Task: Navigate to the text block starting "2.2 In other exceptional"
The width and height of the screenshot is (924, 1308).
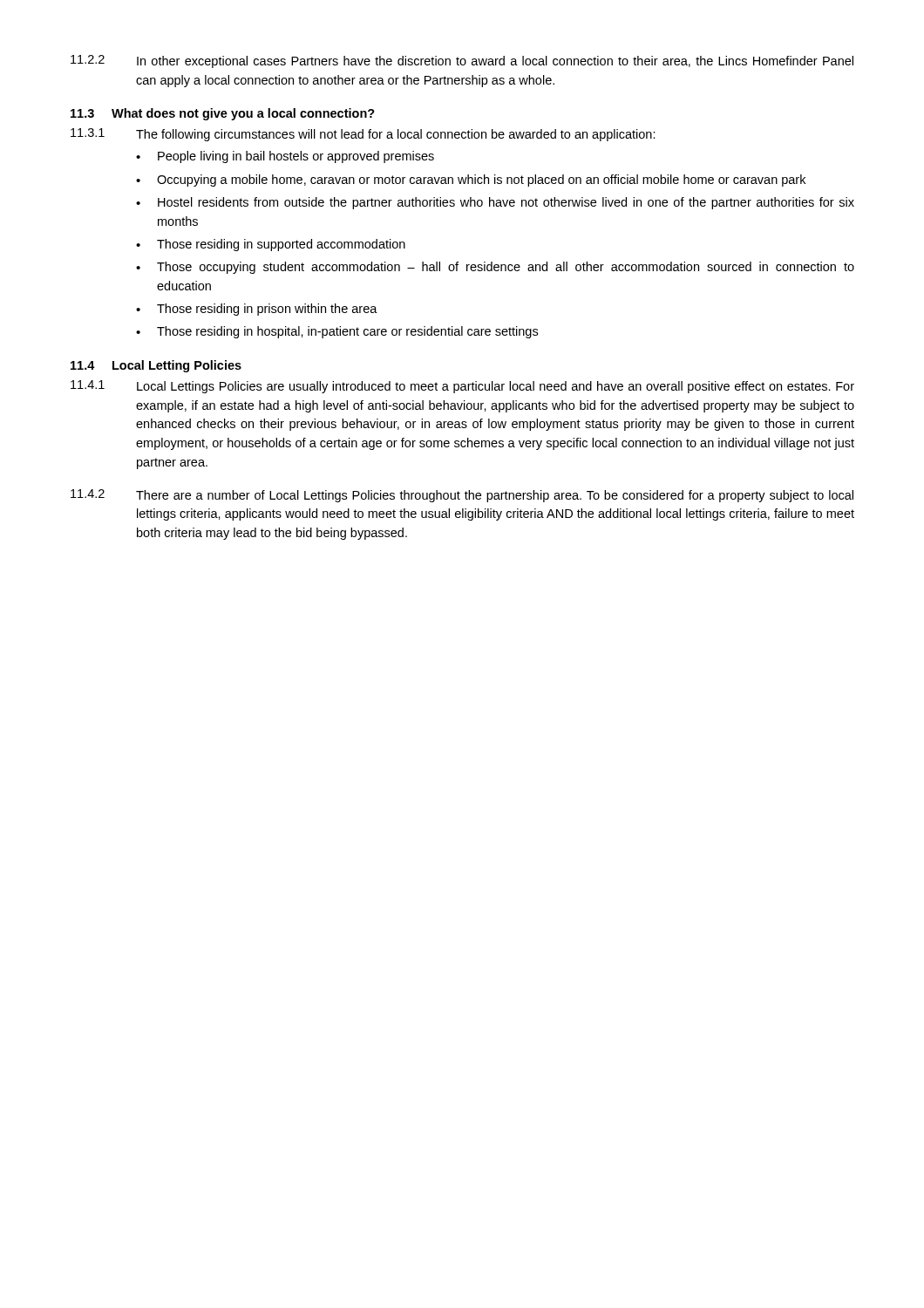Action: click(x=462, y=71)
